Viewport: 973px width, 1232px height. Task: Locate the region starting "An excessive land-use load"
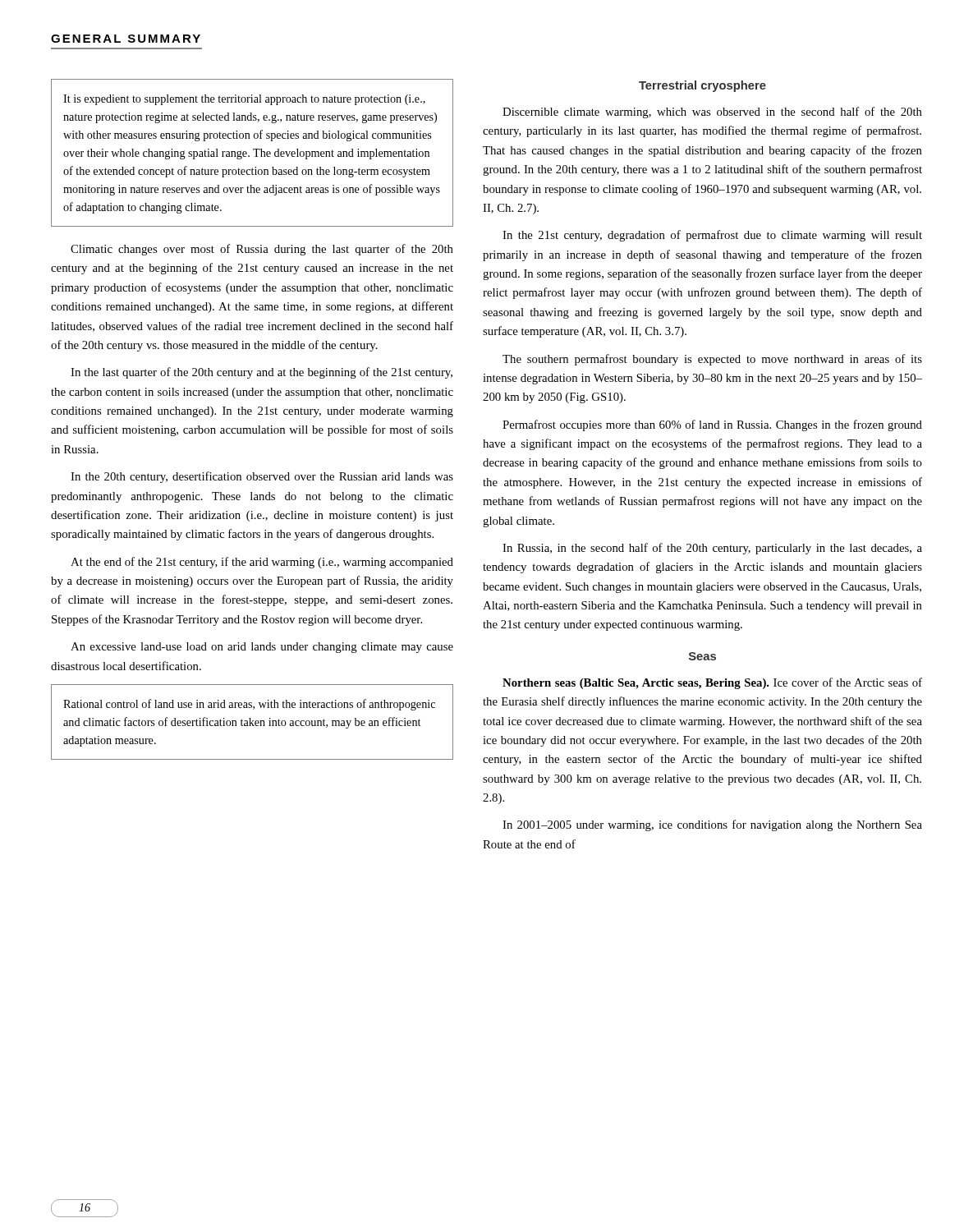point(252,656)
